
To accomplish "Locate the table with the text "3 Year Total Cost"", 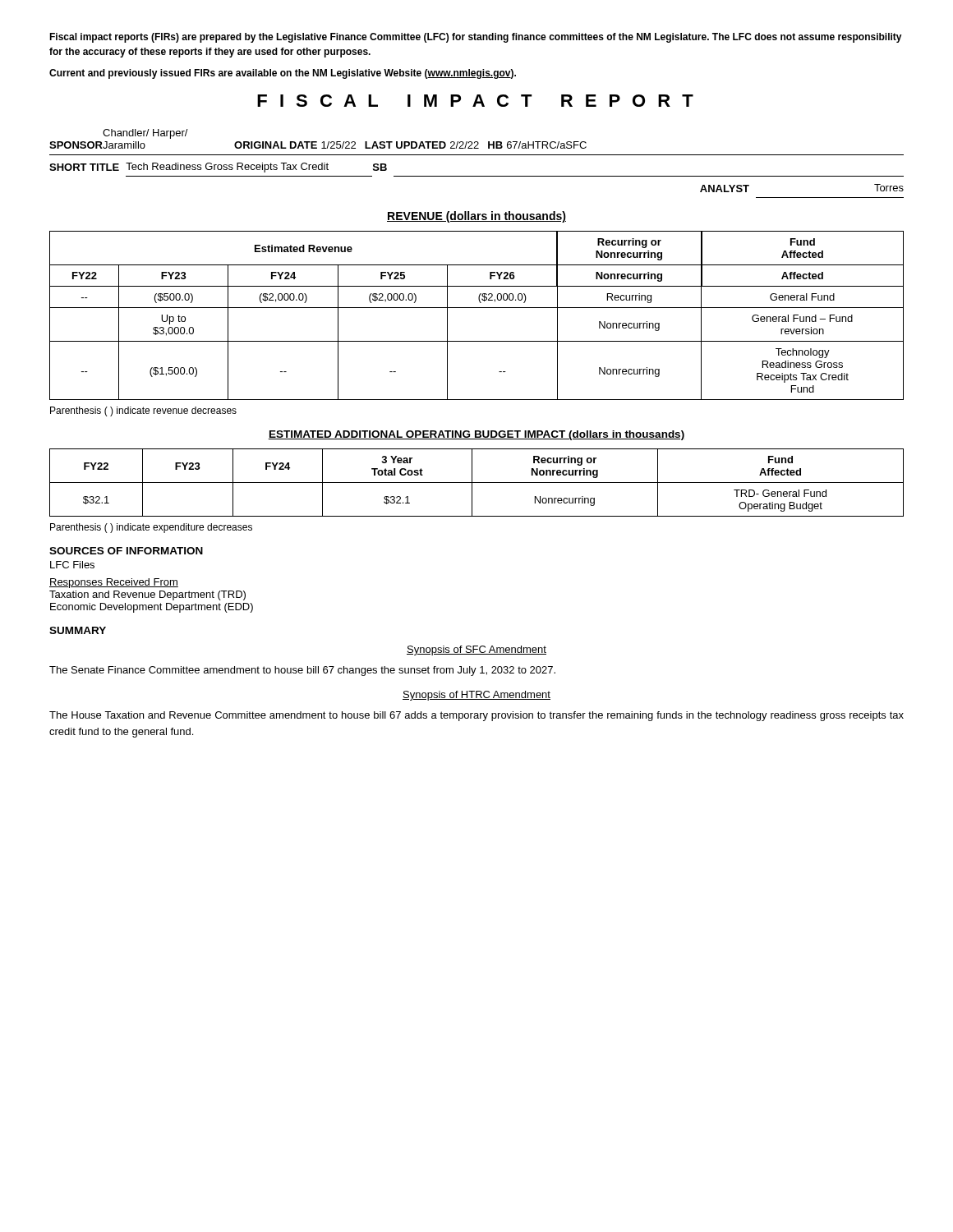I will [476, 483].
